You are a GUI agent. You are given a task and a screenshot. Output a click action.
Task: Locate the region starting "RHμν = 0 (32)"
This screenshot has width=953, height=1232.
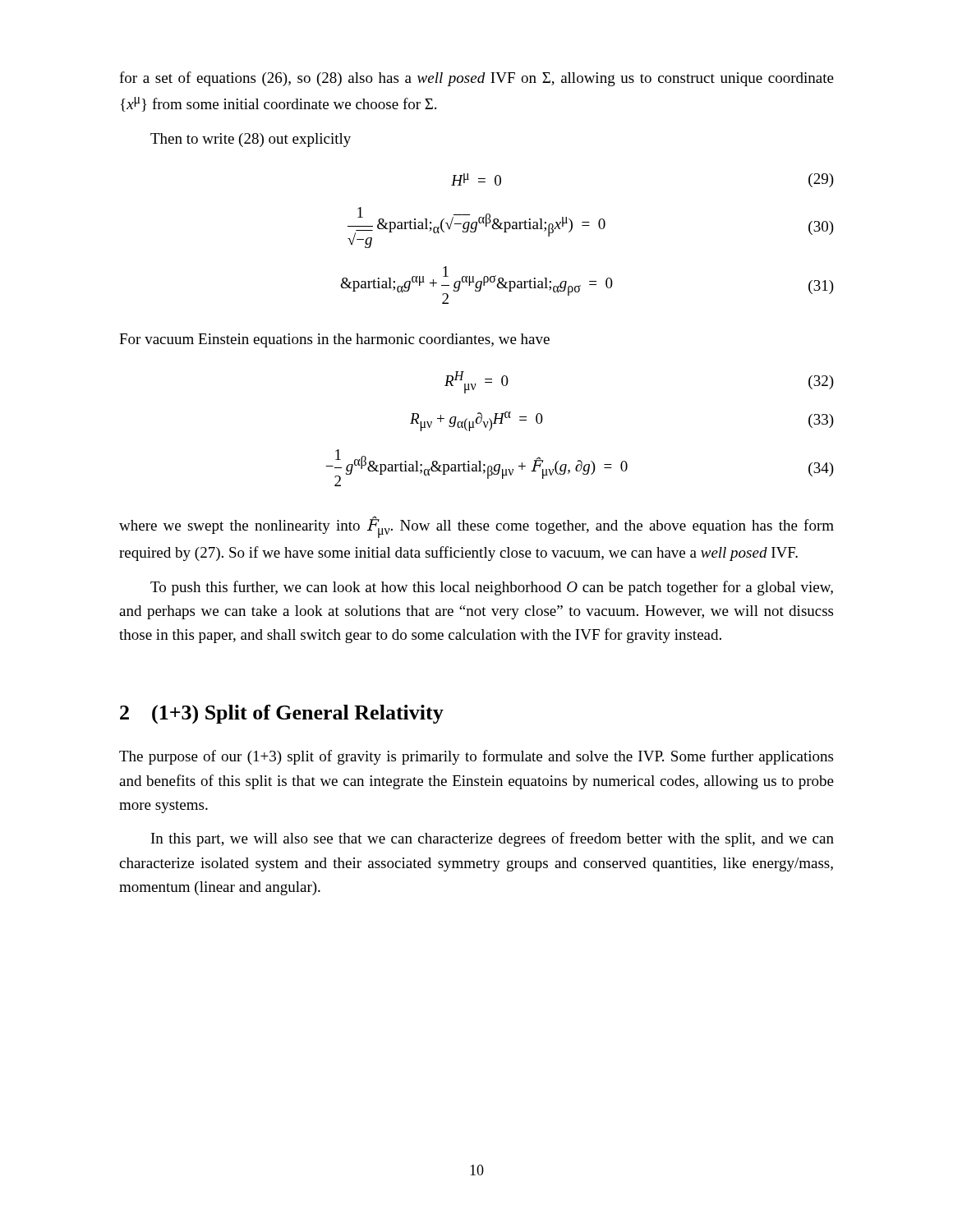tap(476, 381)
